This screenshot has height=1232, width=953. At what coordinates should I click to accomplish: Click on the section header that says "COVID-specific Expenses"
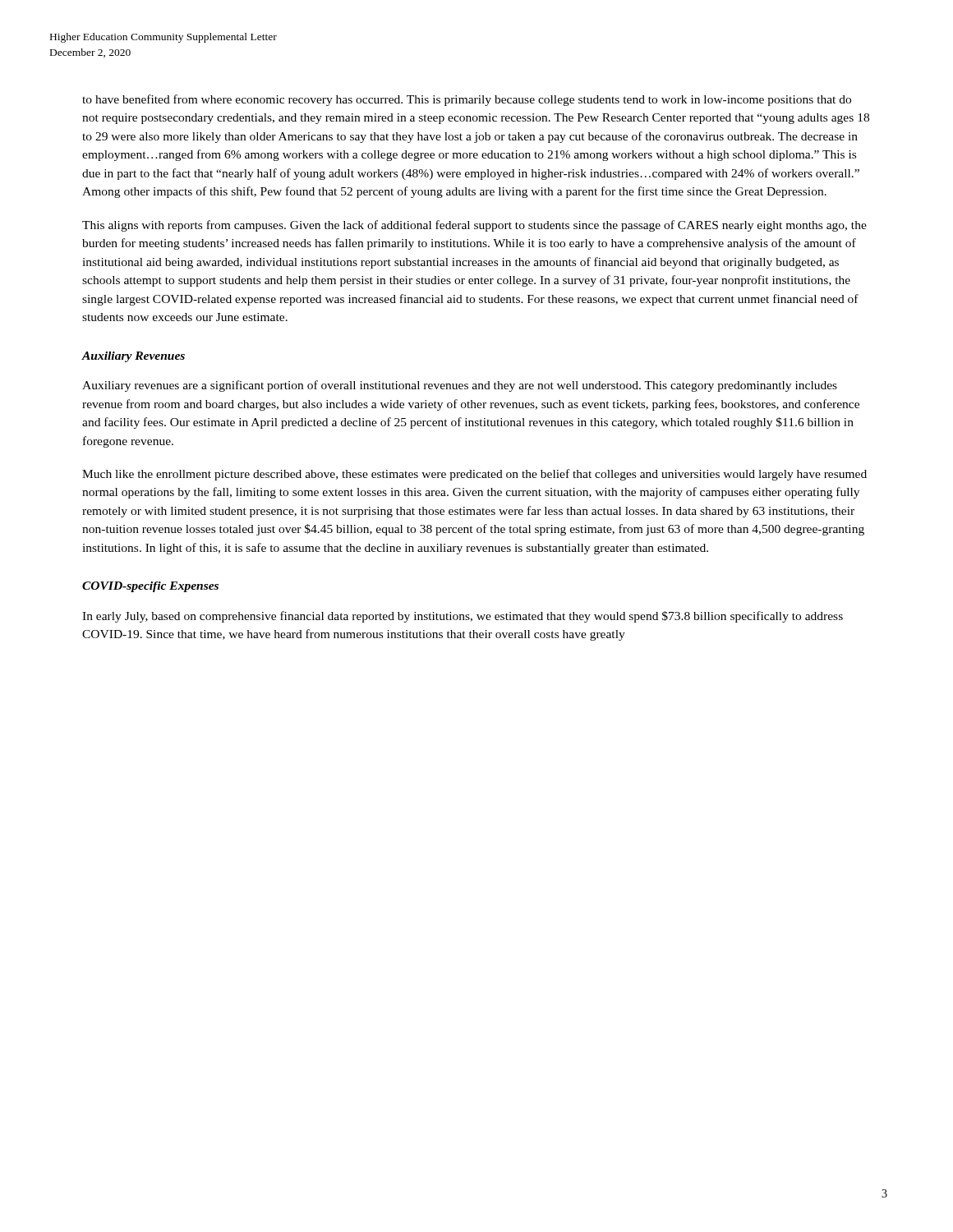151,585
